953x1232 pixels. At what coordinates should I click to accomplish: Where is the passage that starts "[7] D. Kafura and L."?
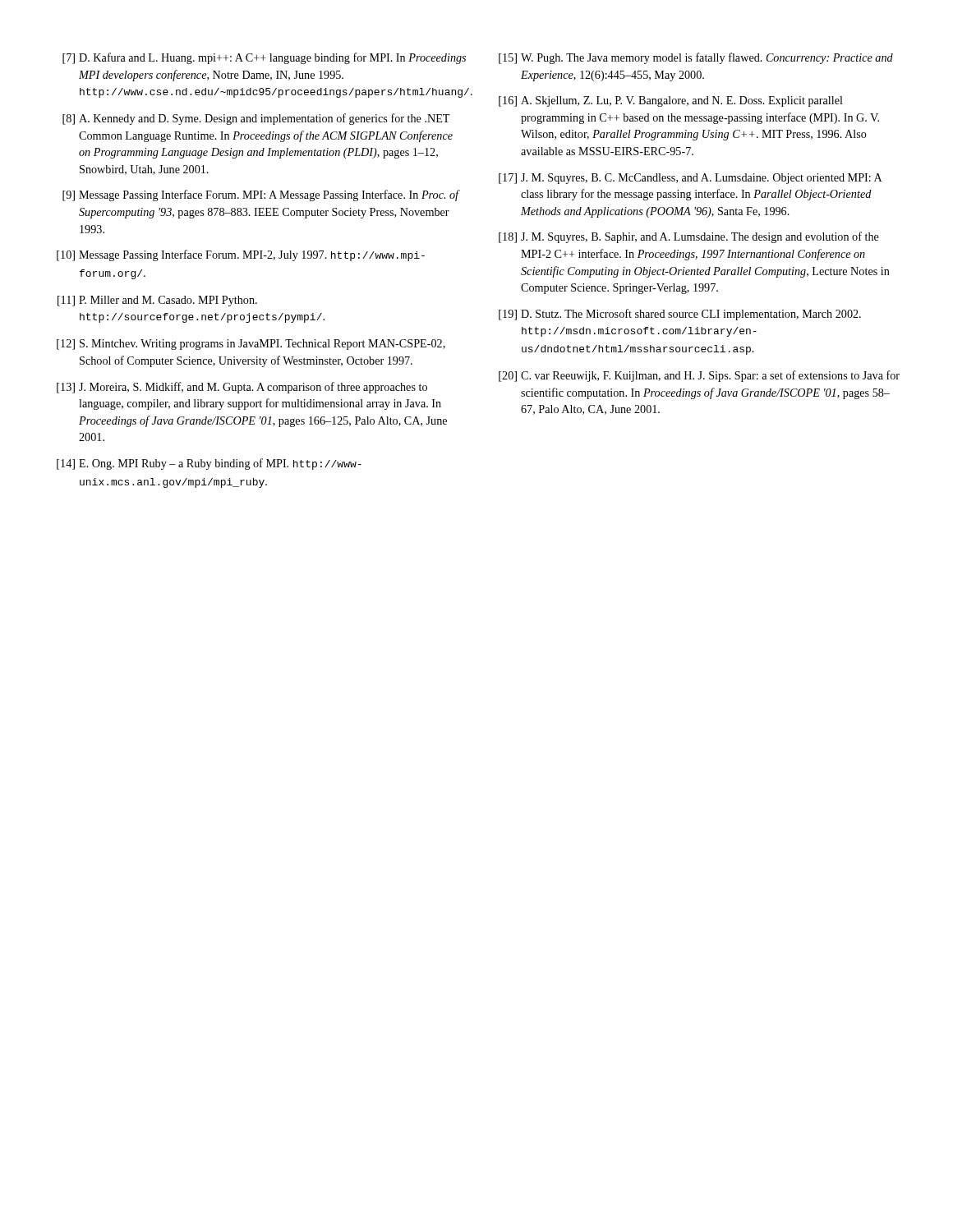[x=255, y=75]
